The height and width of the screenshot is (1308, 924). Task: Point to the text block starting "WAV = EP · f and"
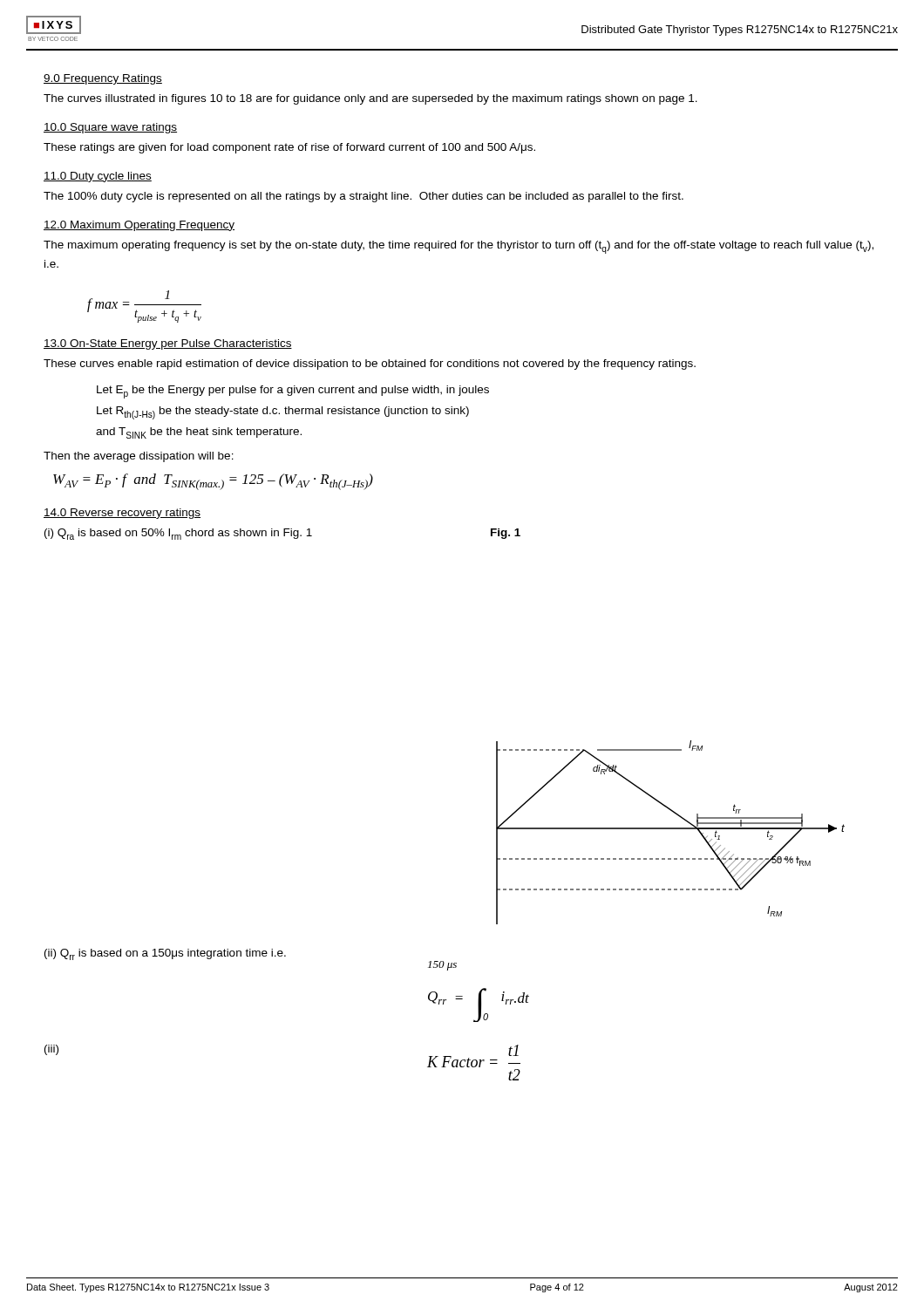click(x=213, y=481)
